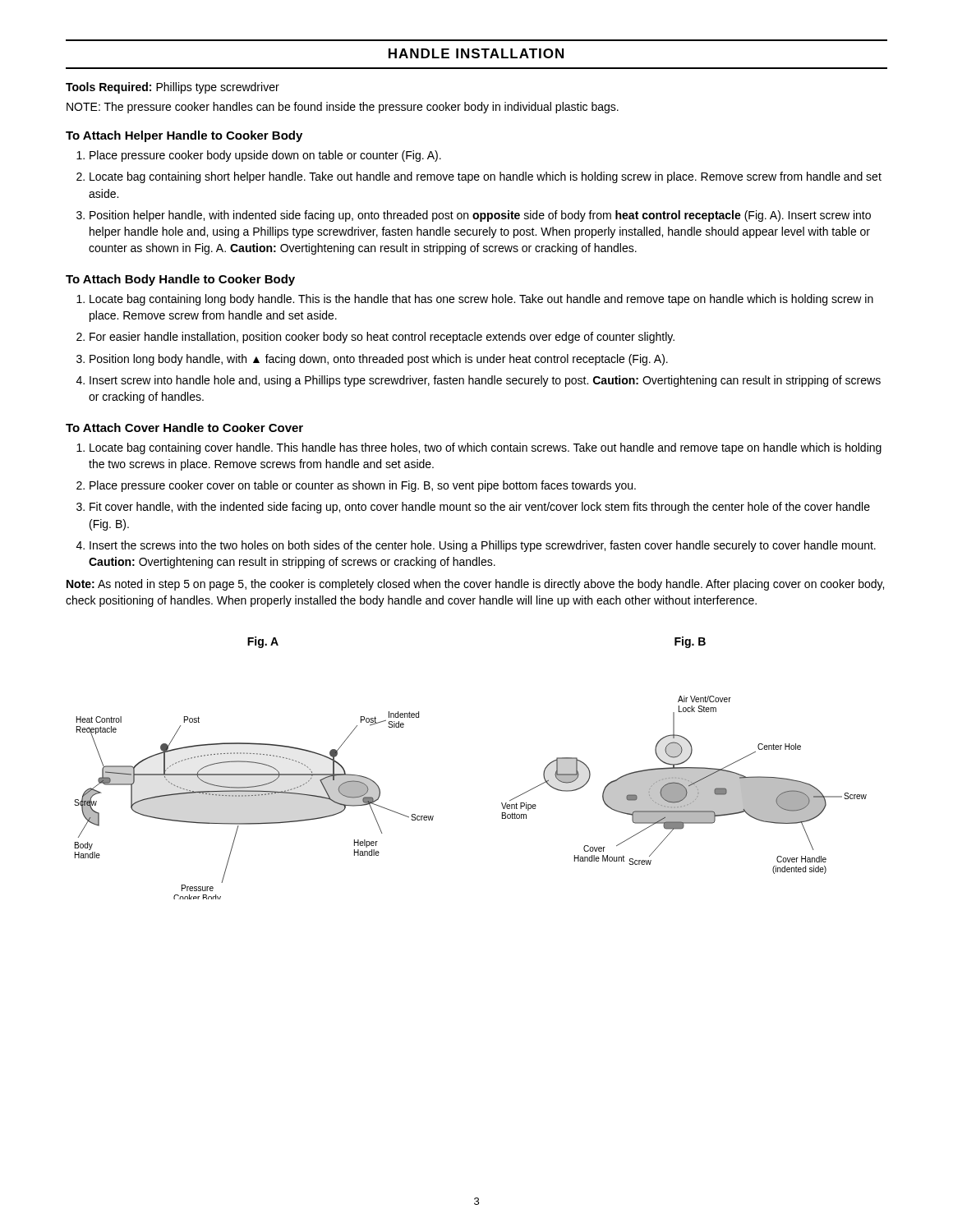Find the block on this page that starts "Position helper handle, with indented side"
The height and width of the screenshot is (1232, 953).
tap(480, 232)
